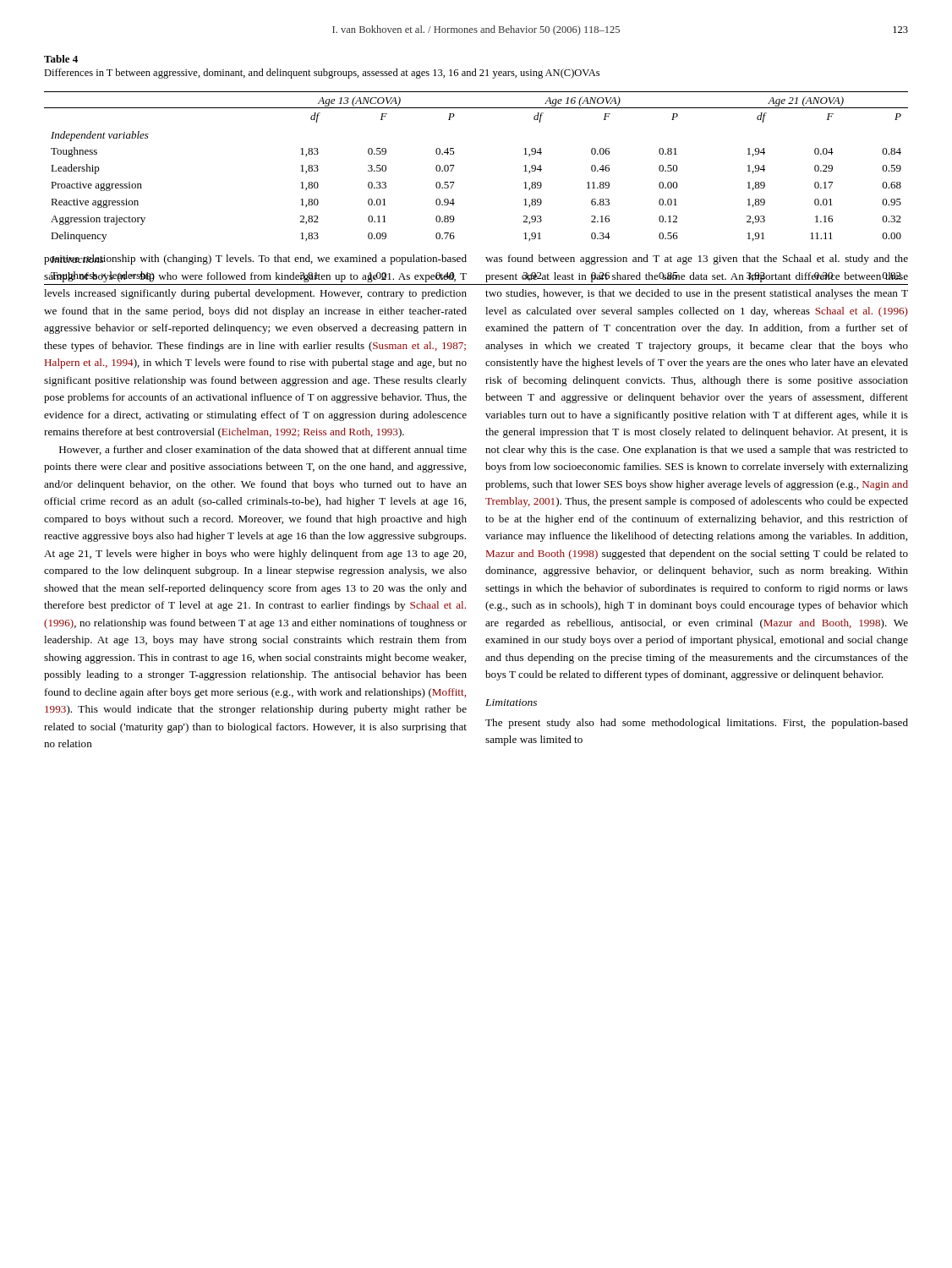
Task: Click on the block starting "was found between aggression"
Action: coord(697,467)
